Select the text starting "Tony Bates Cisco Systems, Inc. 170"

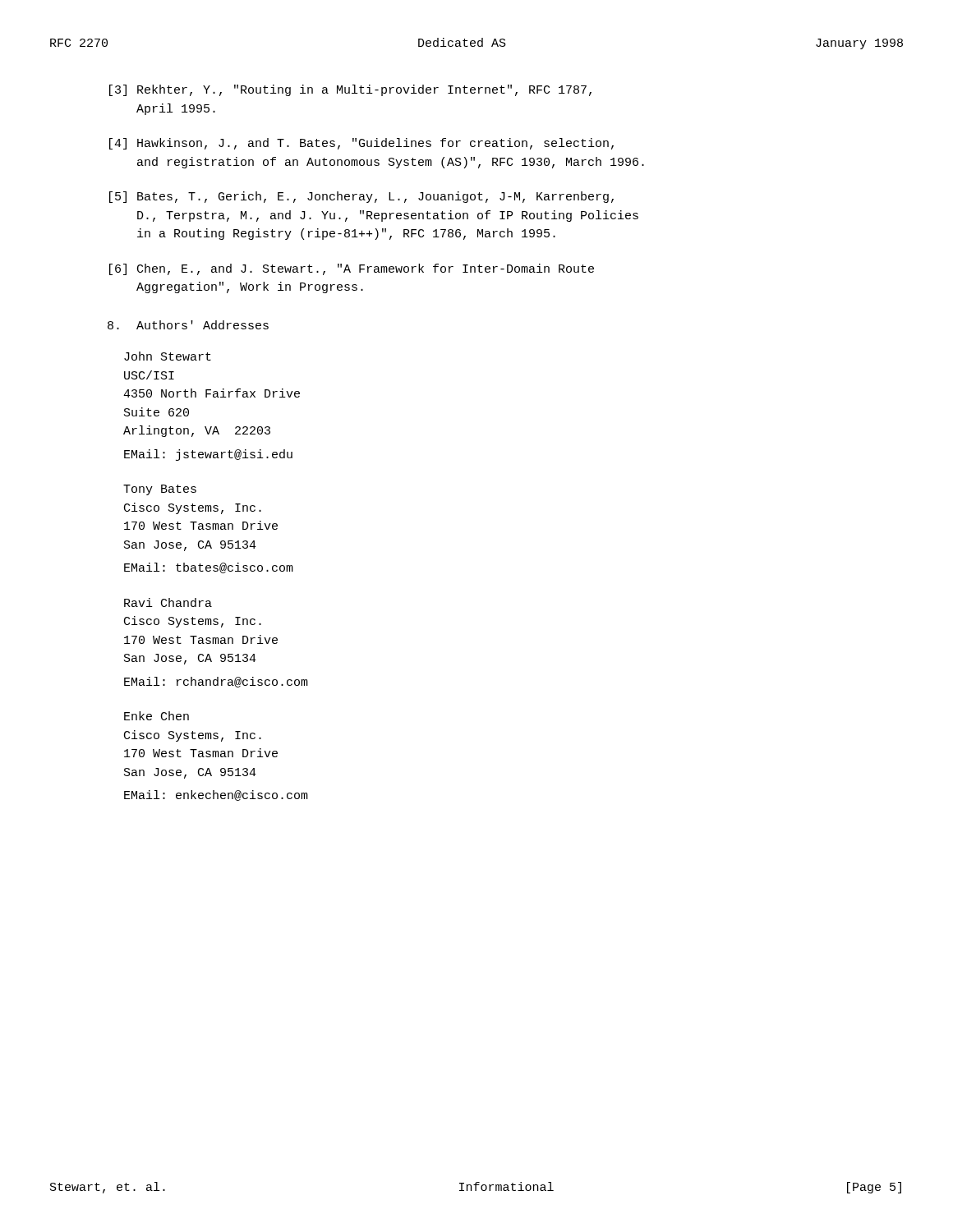(x=201, y=518)
